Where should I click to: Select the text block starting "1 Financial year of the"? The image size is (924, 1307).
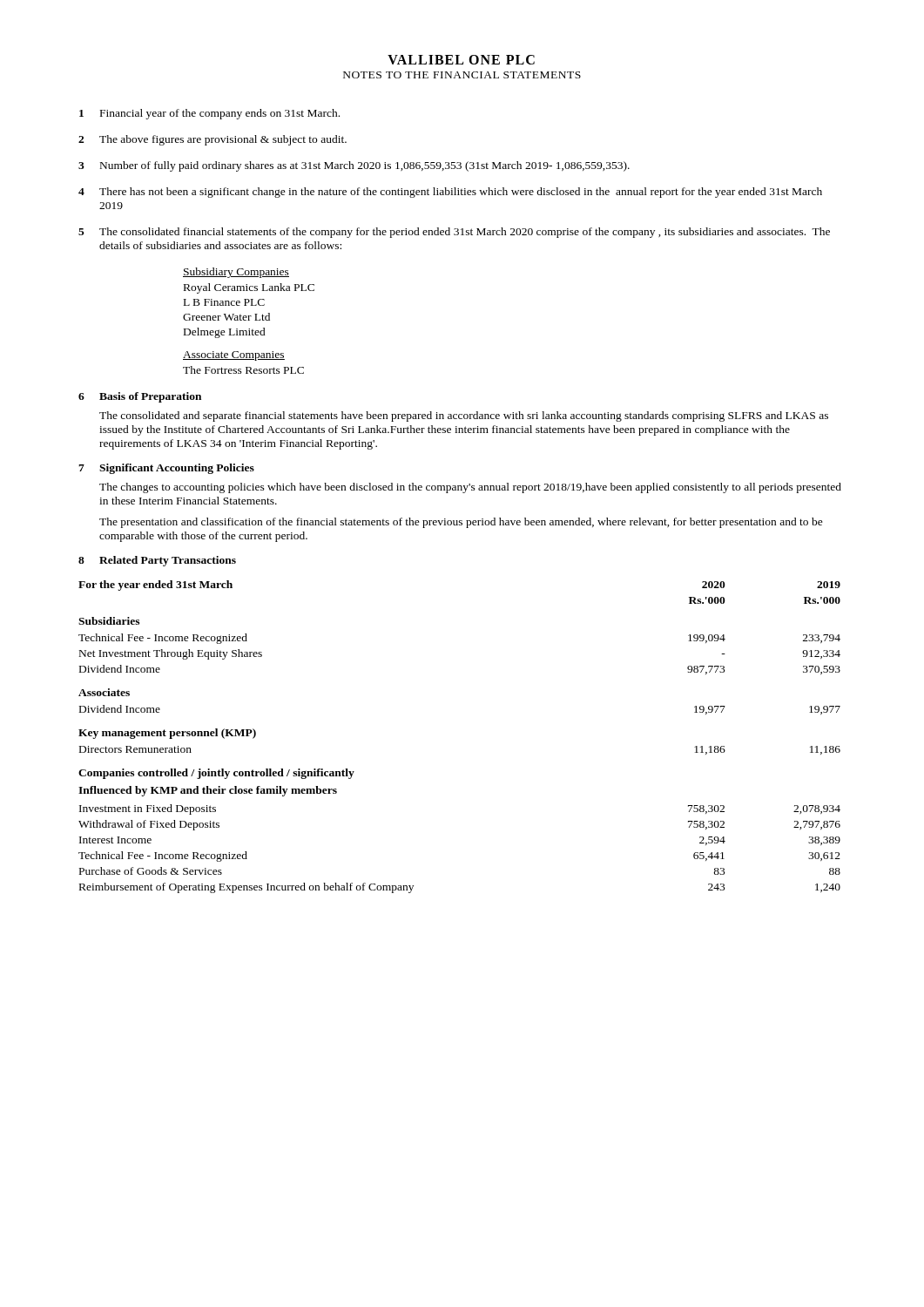coord(209,114)
